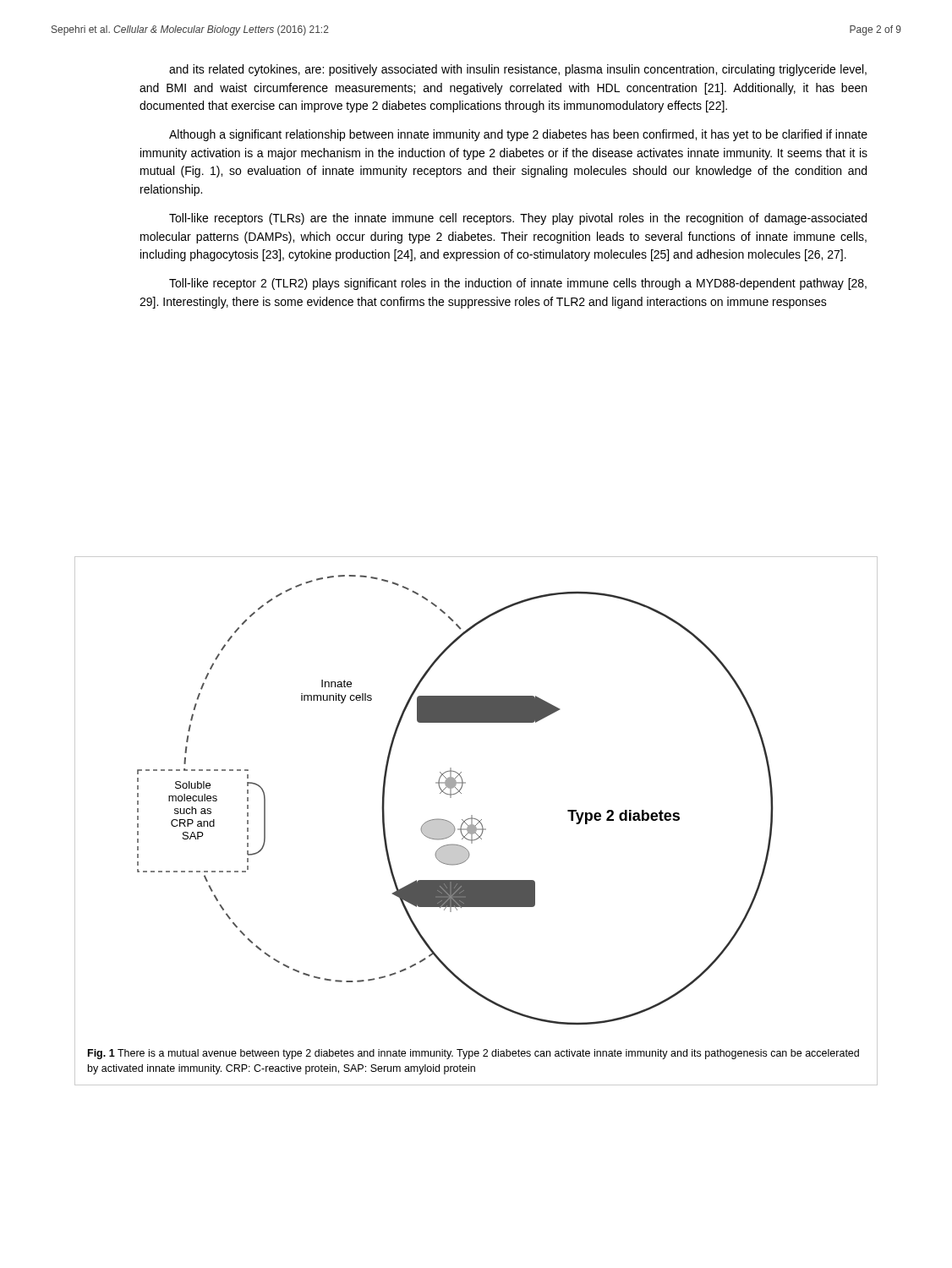Where is the caption that starts "Fig. 1 There is a mutual avenue between"?
Viewport: 952px width, 1268px height.
[x=473, y=1061]
